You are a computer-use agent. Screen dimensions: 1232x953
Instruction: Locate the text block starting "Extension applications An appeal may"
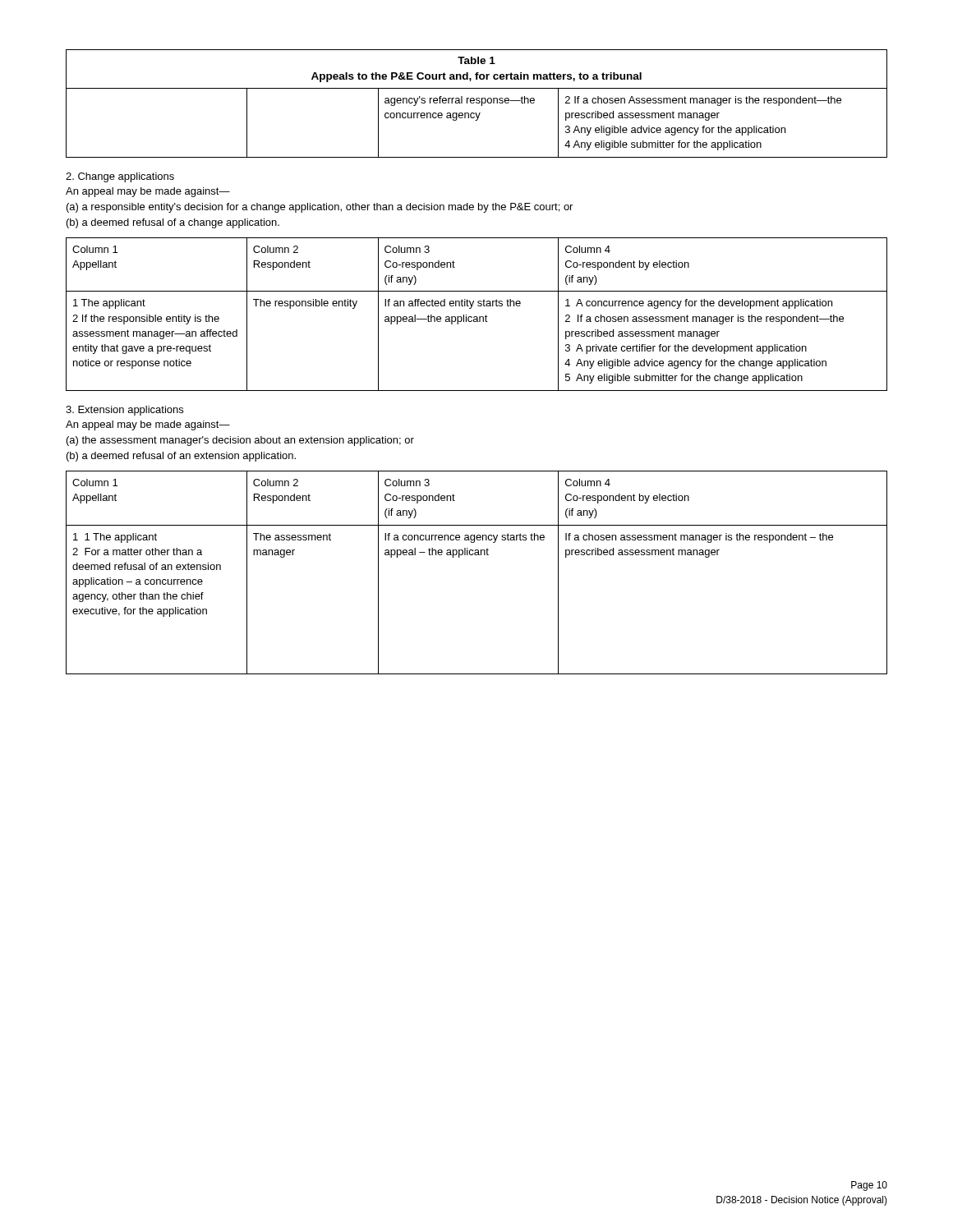tap(240, 432)
